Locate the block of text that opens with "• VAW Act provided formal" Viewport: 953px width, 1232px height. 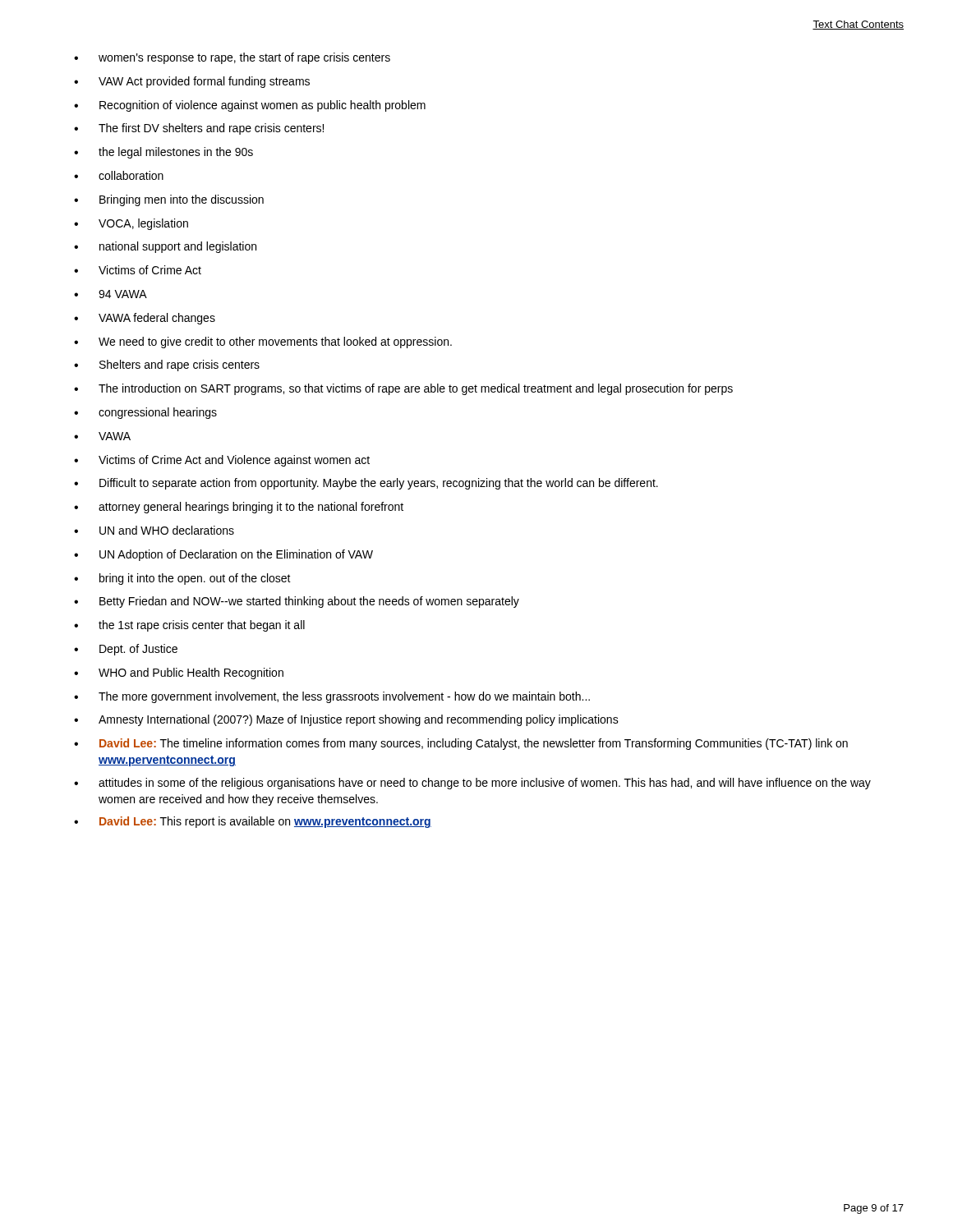pyautogui.click(x=192, y=82)
